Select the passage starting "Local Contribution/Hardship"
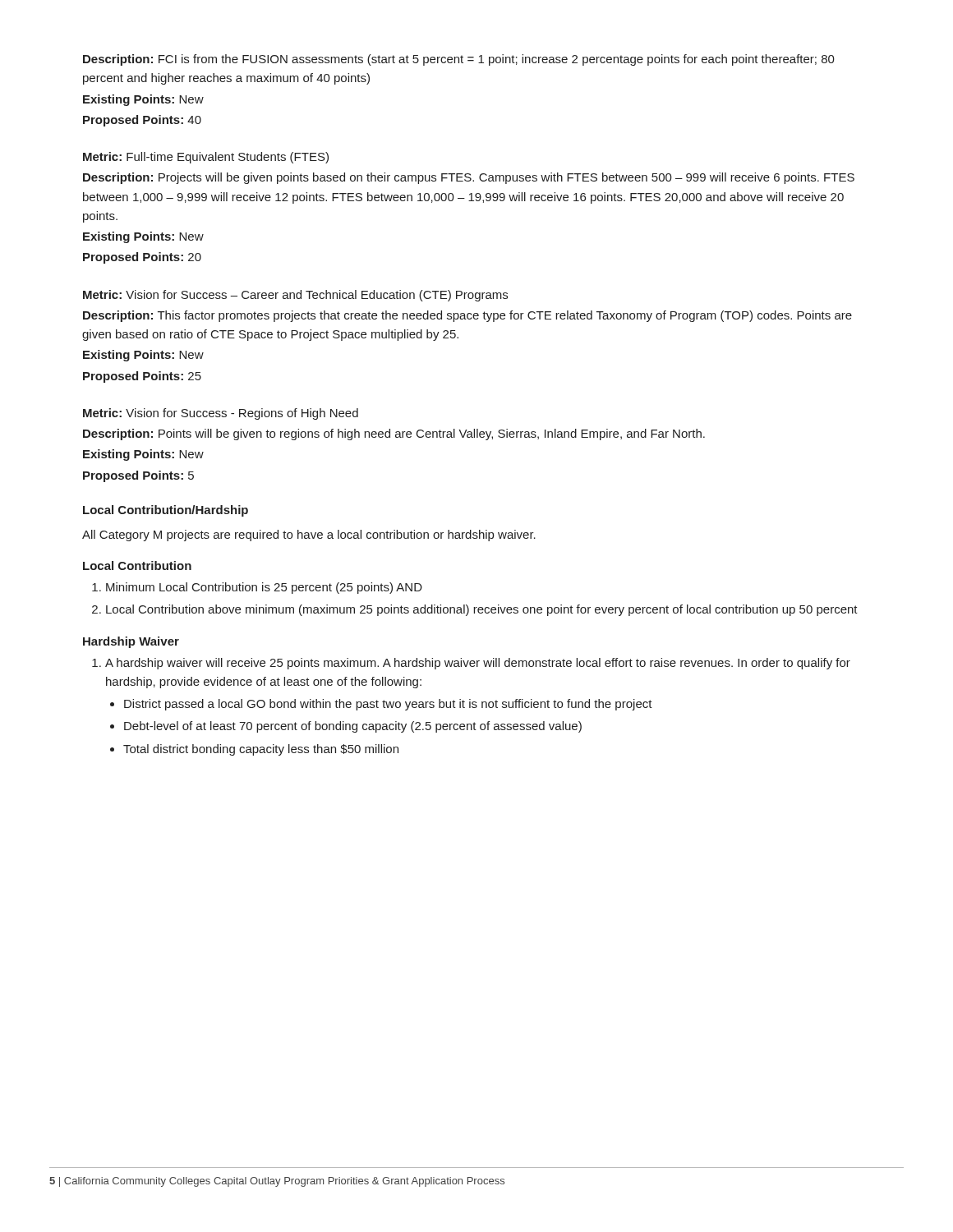 coord(165,509)
